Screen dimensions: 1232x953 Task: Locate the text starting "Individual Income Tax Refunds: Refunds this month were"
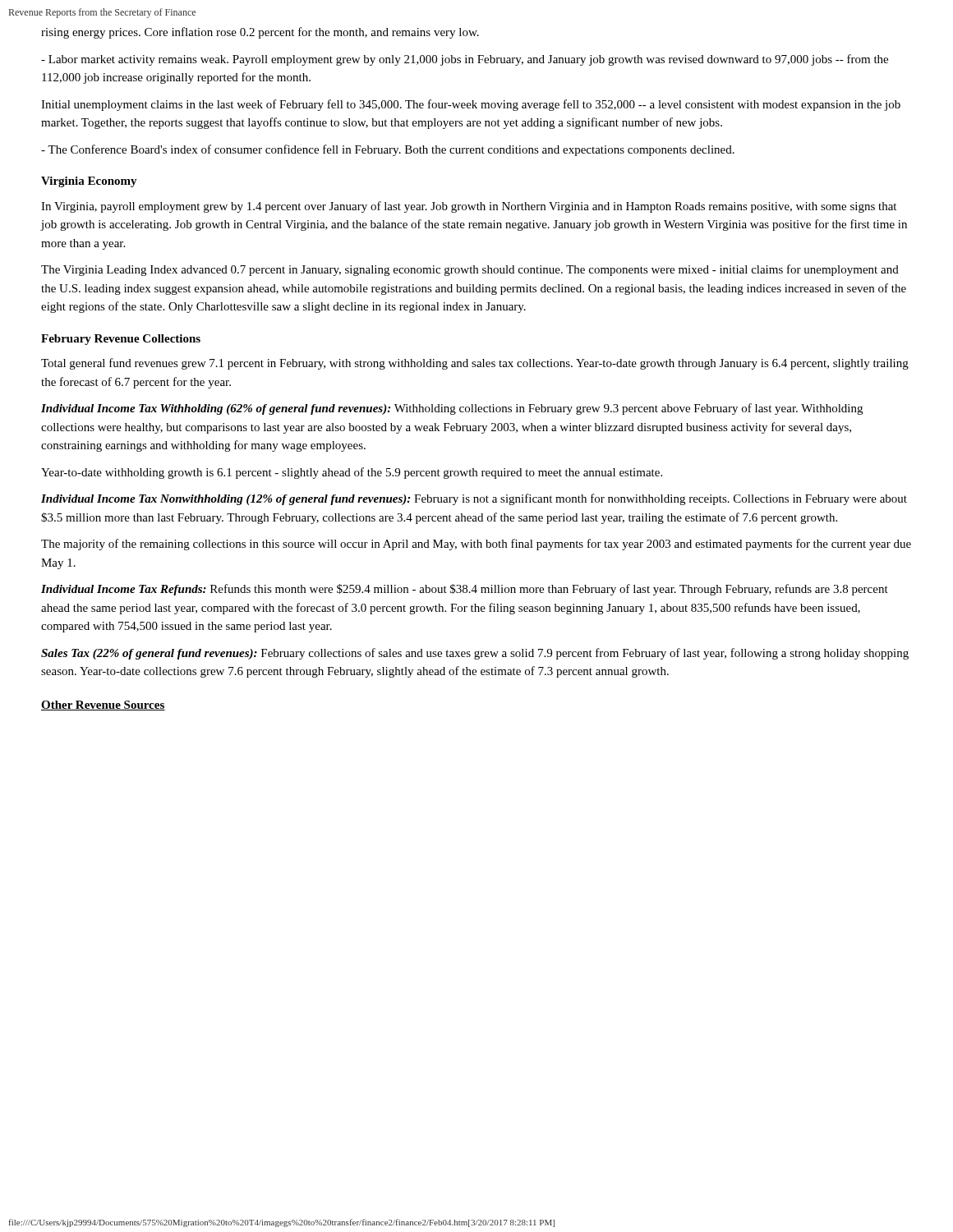464,607
